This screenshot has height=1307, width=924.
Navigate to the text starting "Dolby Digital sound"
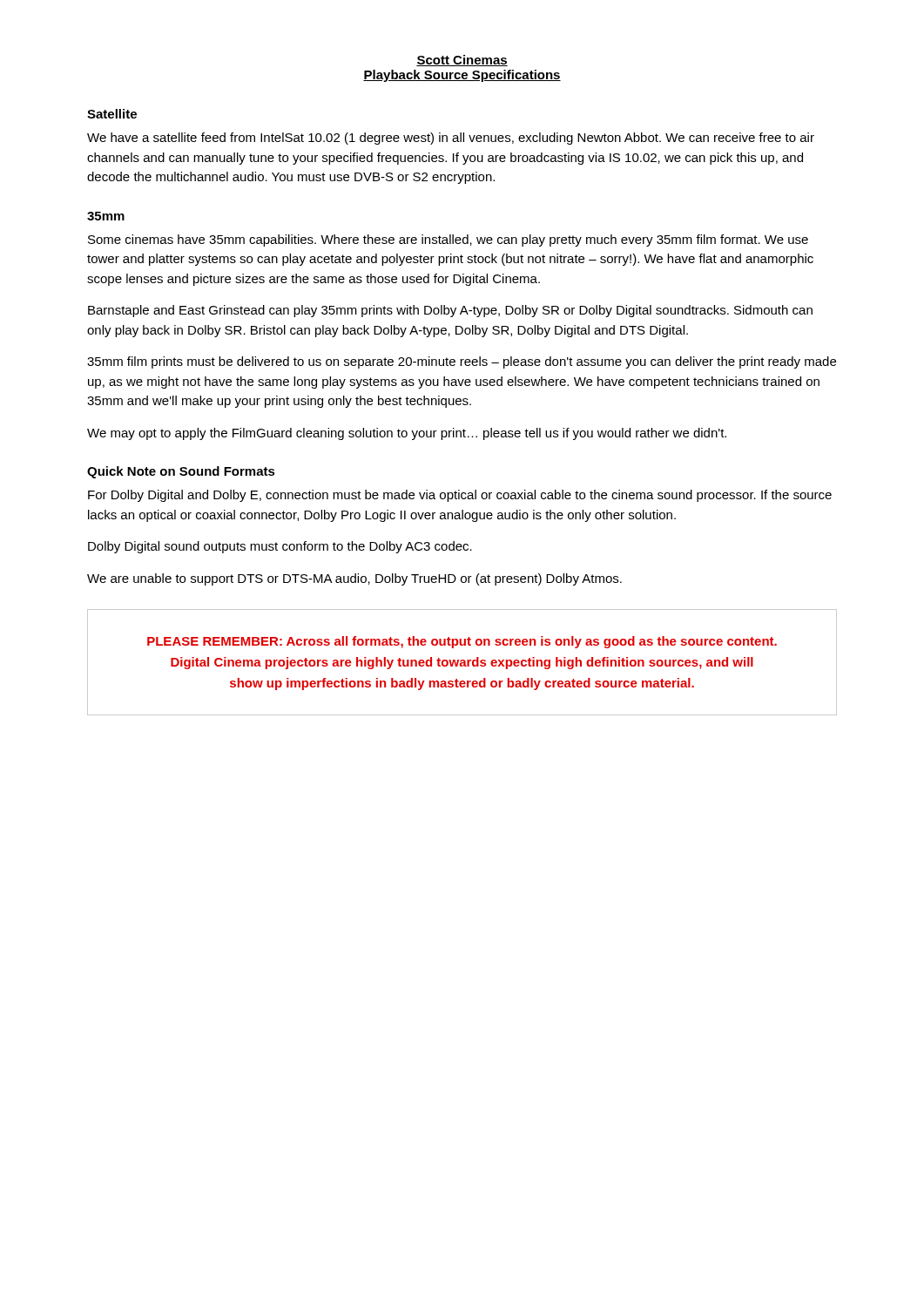(280, 546)
